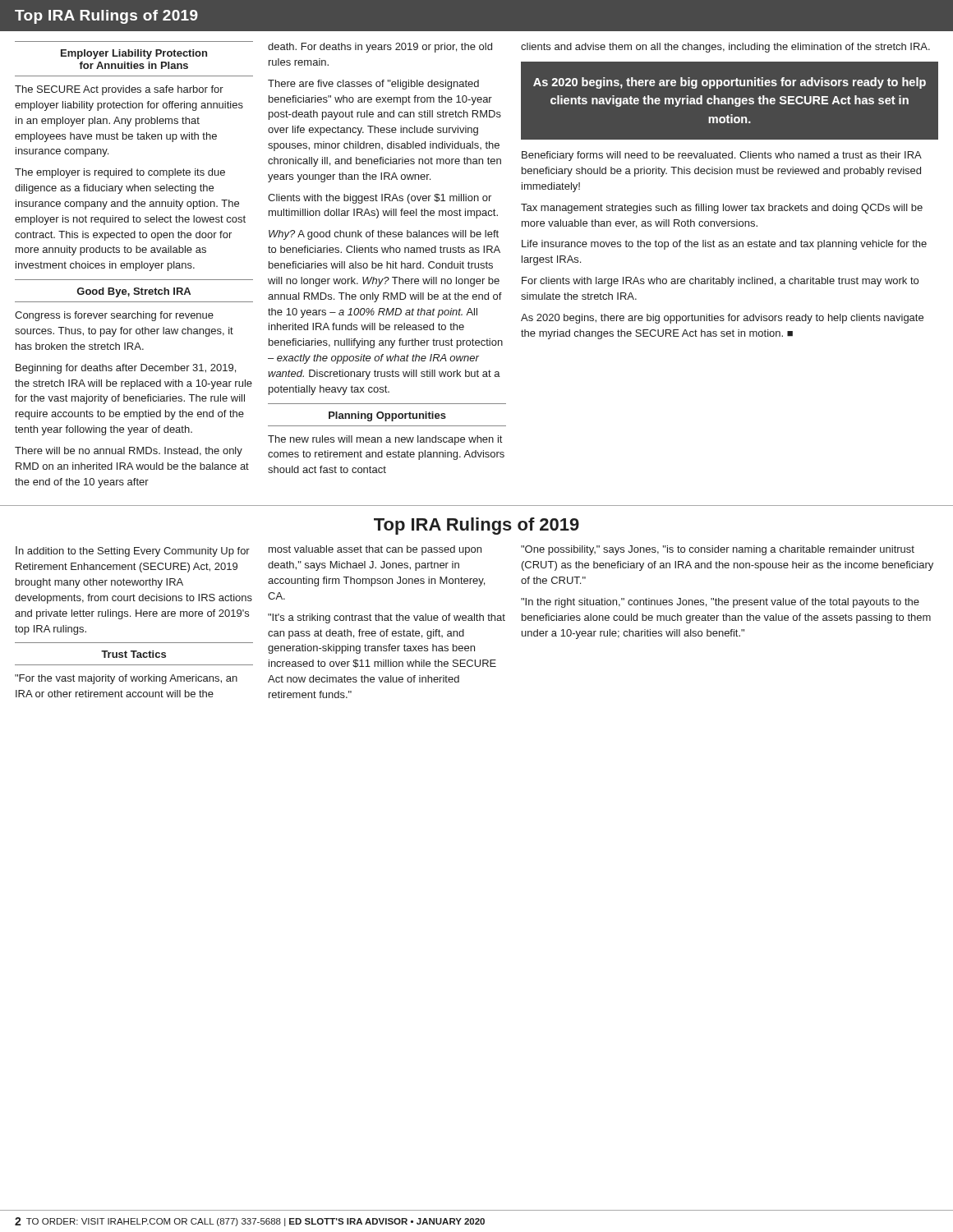Select the text block with the text ""For the vast majority of"
The image size is (953, 1232).
(126, 686)
